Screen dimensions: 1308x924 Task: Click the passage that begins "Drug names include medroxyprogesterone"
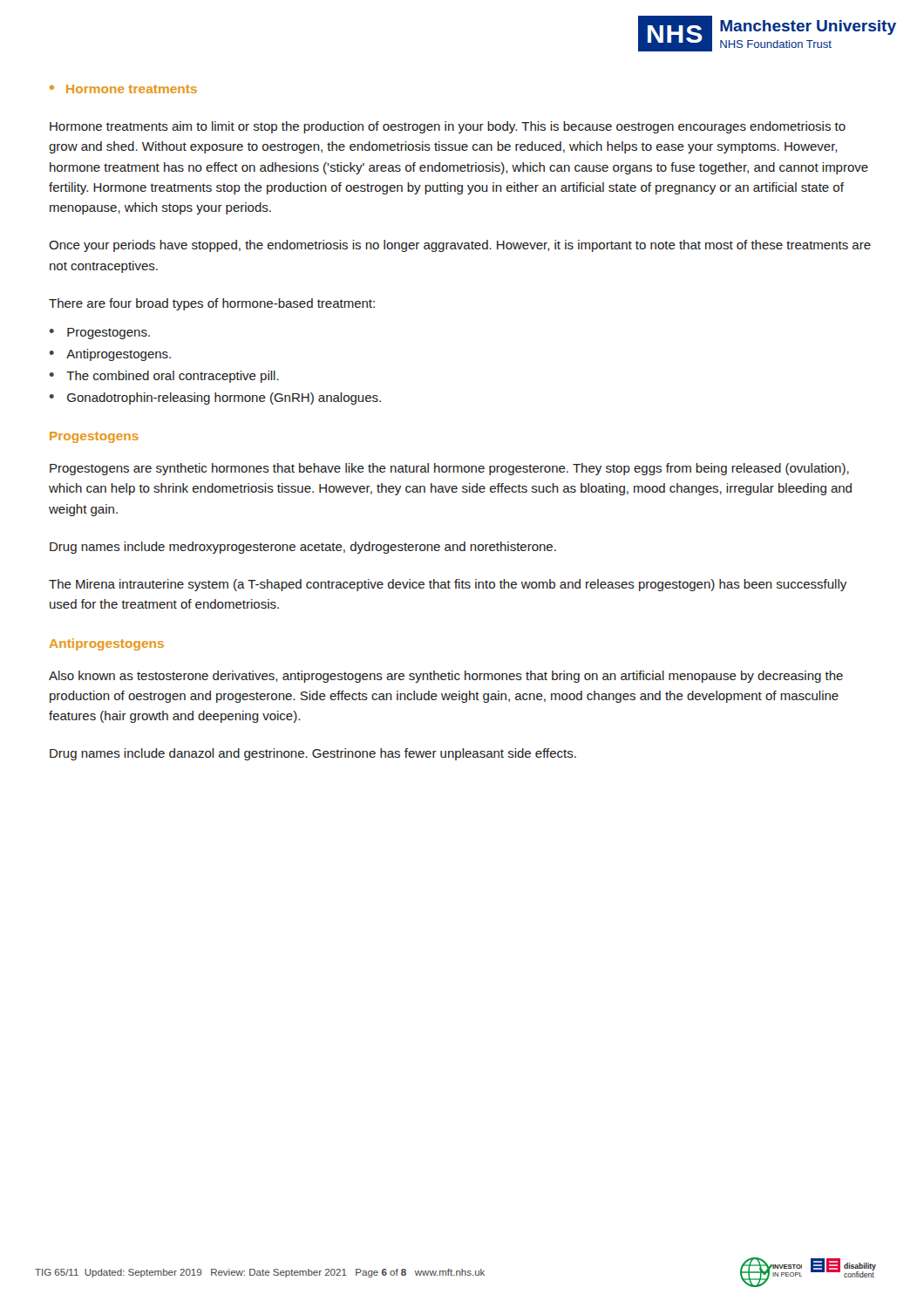pos(303,546)
